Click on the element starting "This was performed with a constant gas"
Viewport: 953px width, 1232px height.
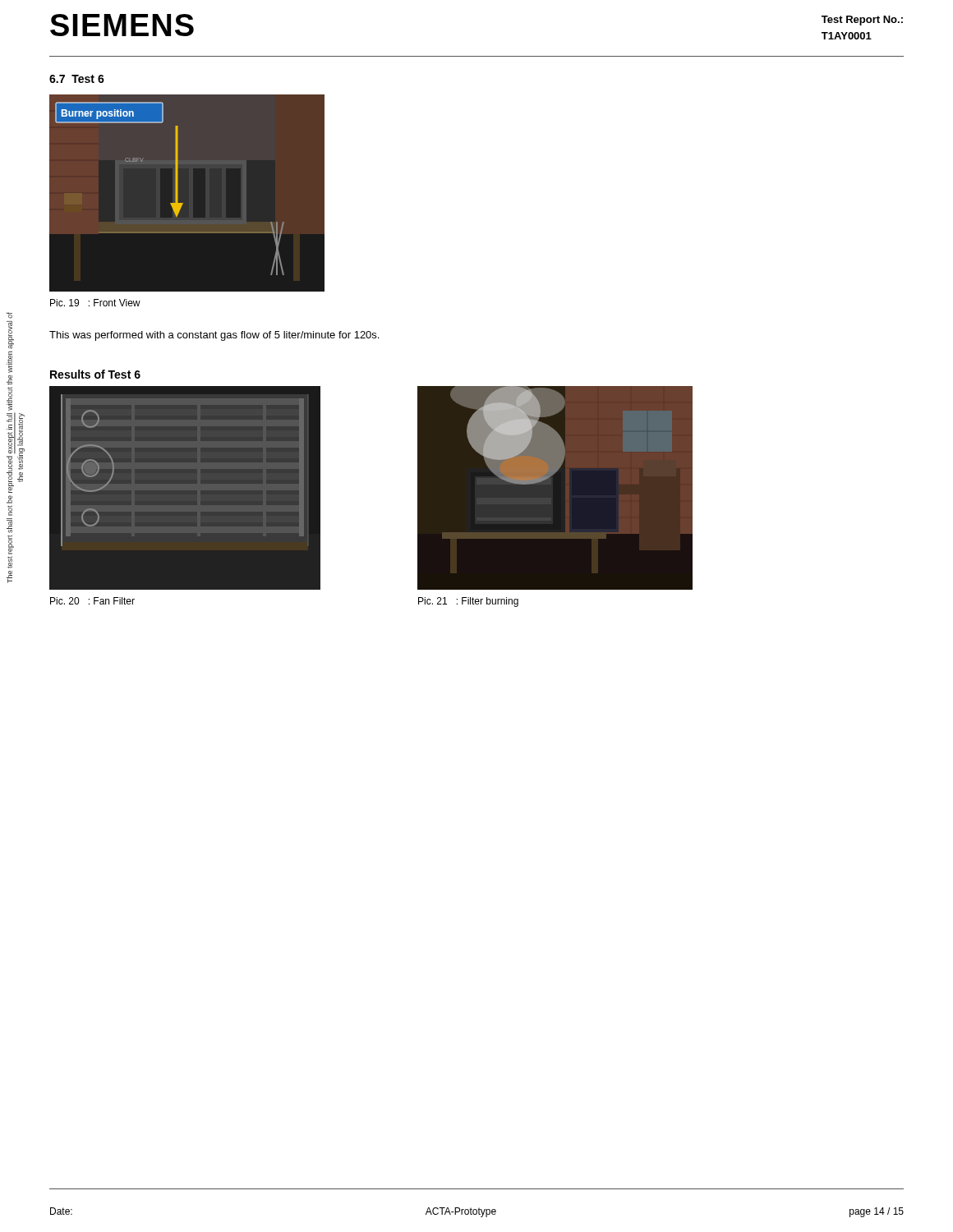(x=215, y=335)
